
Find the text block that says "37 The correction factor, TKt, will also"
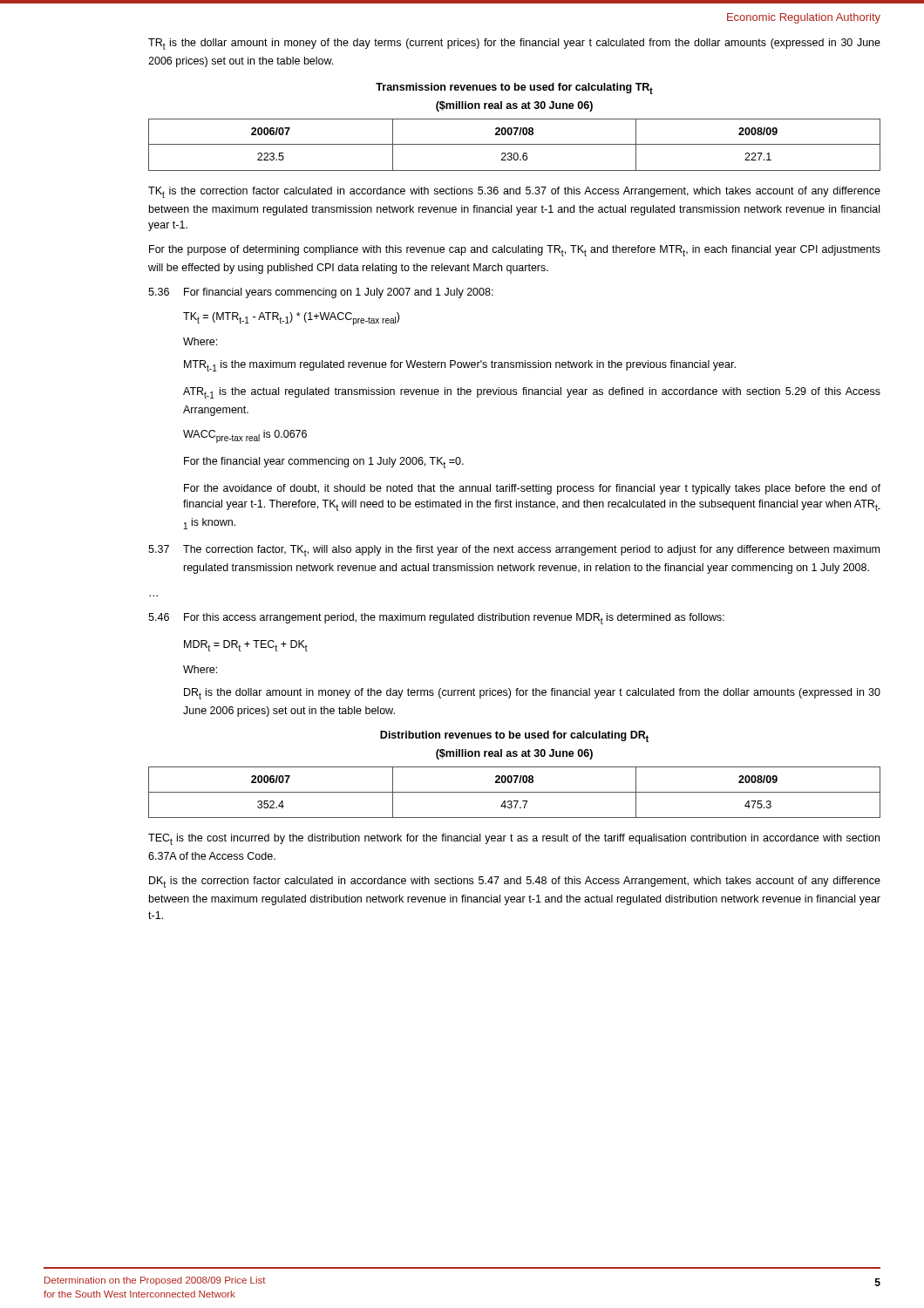[514, 559]
